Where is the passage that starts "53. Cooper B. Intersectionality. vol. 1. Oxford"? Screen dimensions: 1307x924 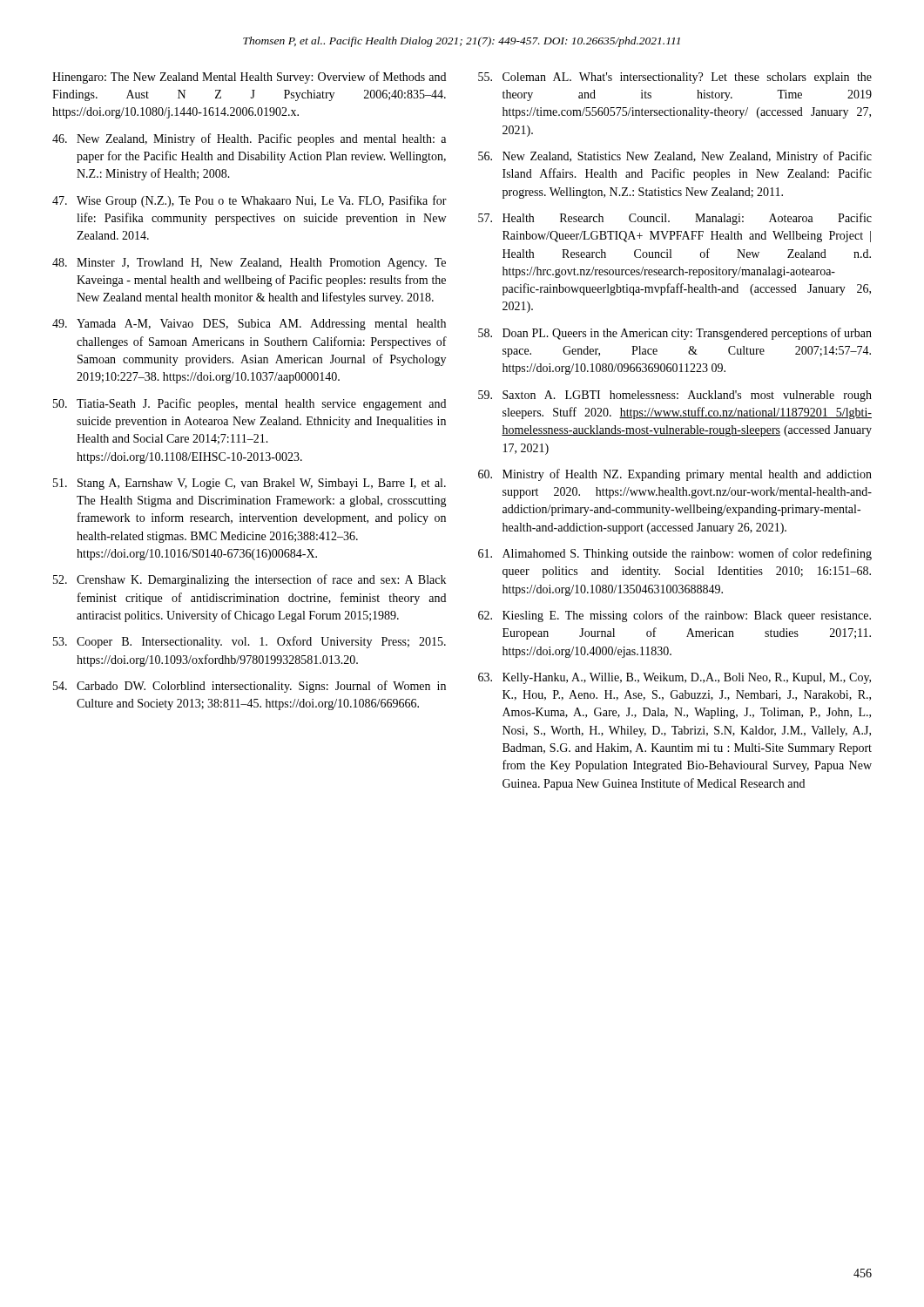point(249,651)
